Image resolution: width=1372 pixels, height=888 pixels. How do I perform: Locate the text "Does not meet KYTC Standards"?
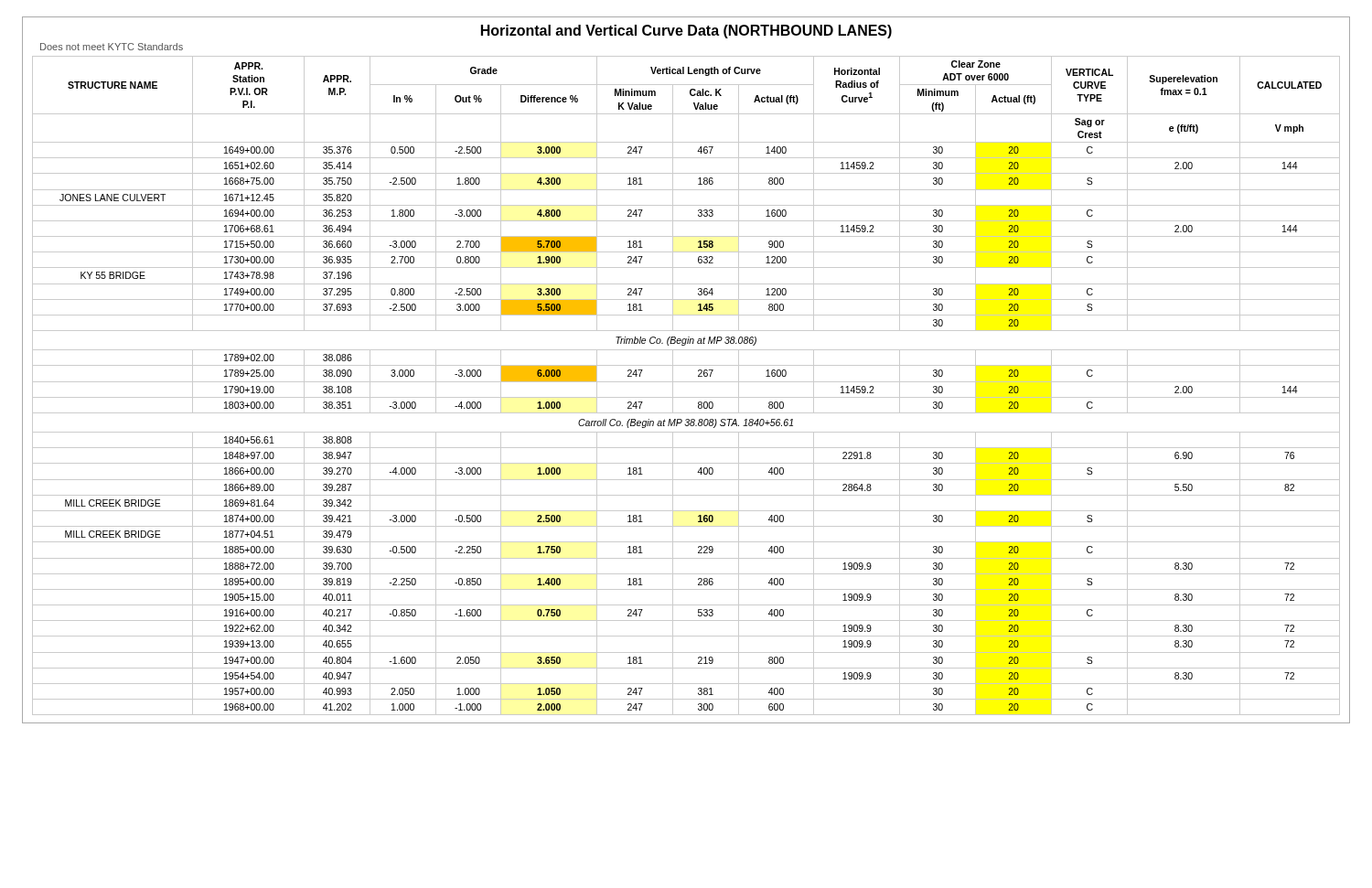click(x=111, y=47)
